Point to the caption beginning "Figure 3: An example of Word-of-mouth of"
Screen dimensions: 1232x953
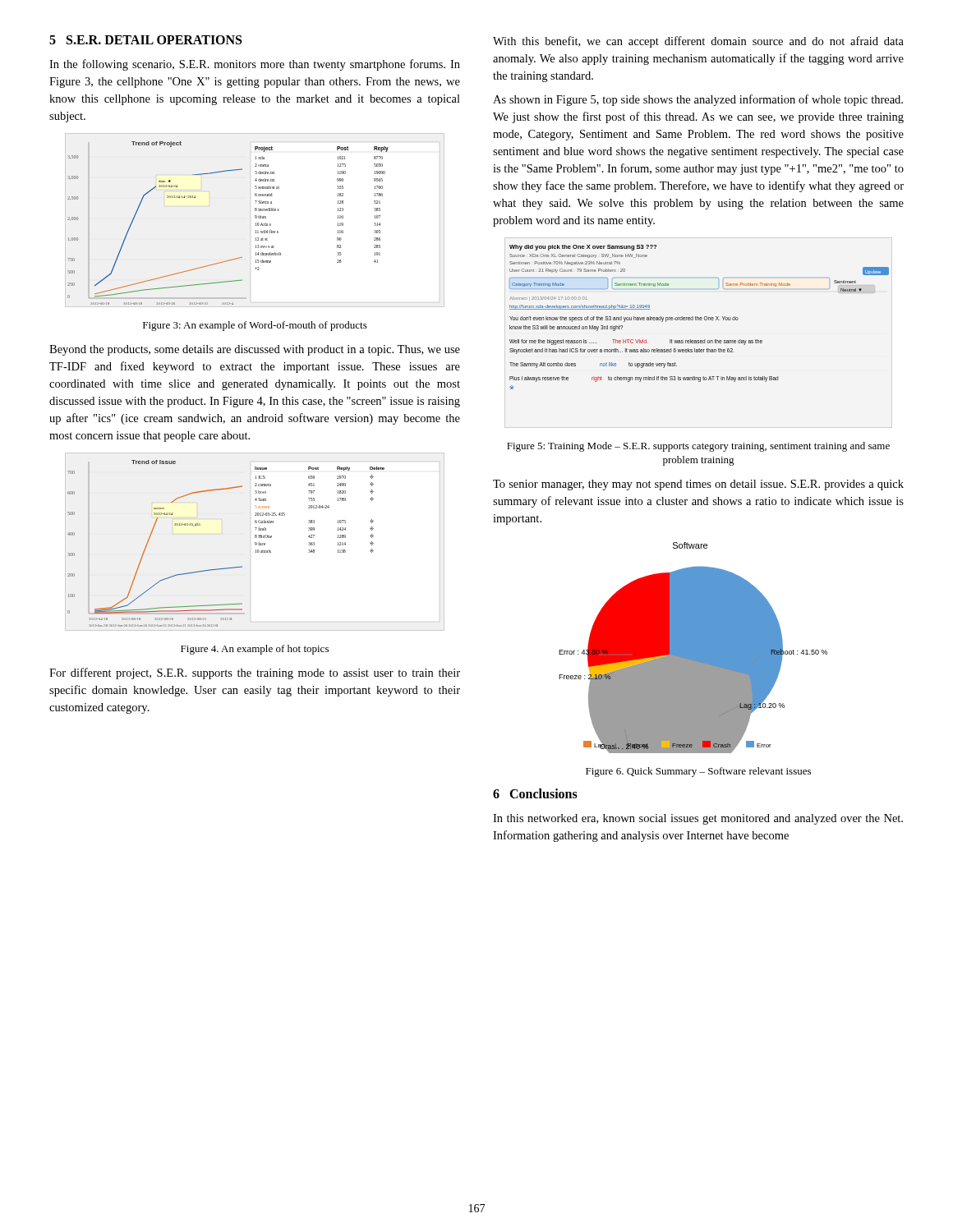(255, 325)
